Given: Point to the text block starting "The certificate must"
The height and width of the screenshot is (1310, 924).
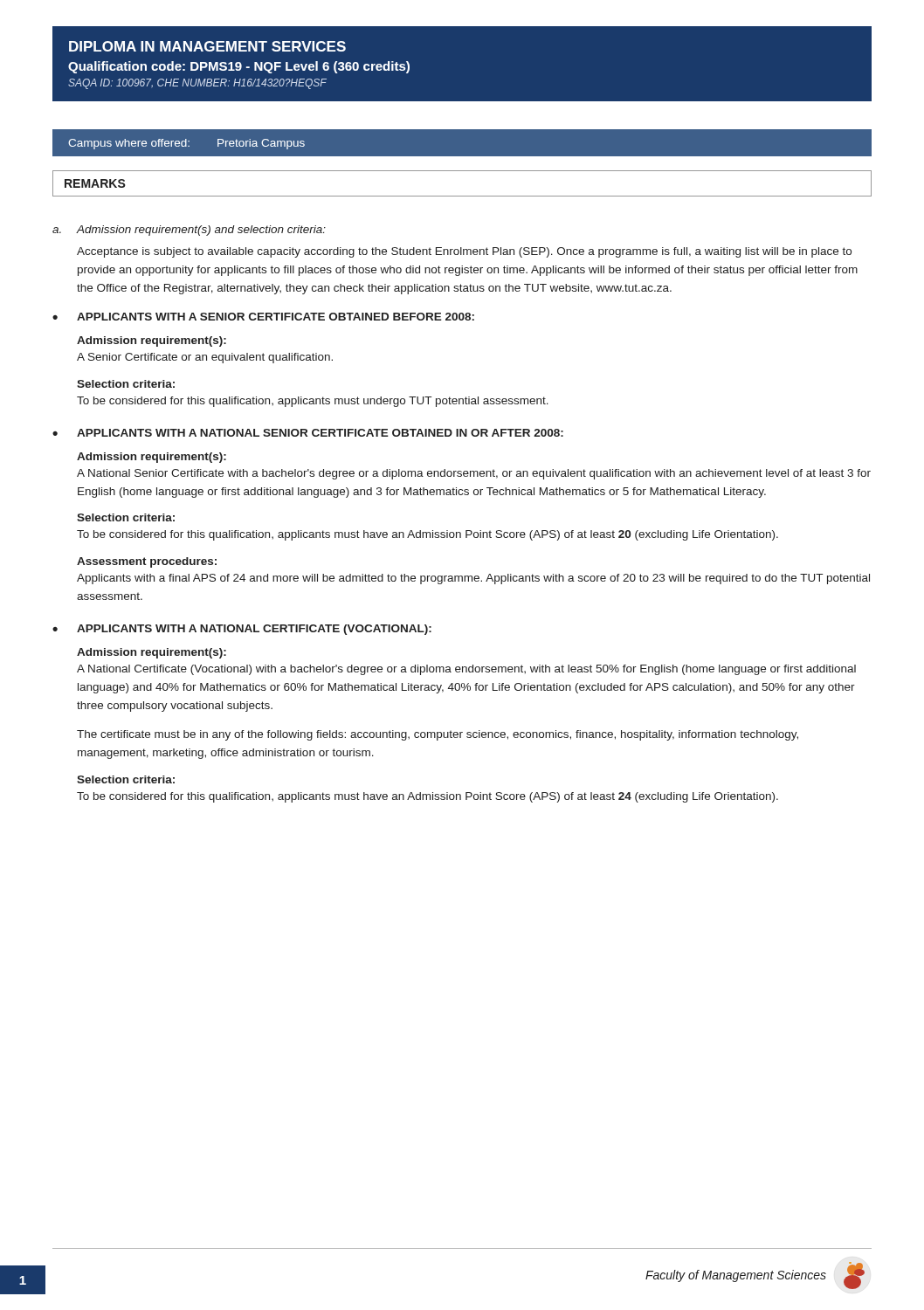Looking at the screenshot, I should click(x=474, y=744).
